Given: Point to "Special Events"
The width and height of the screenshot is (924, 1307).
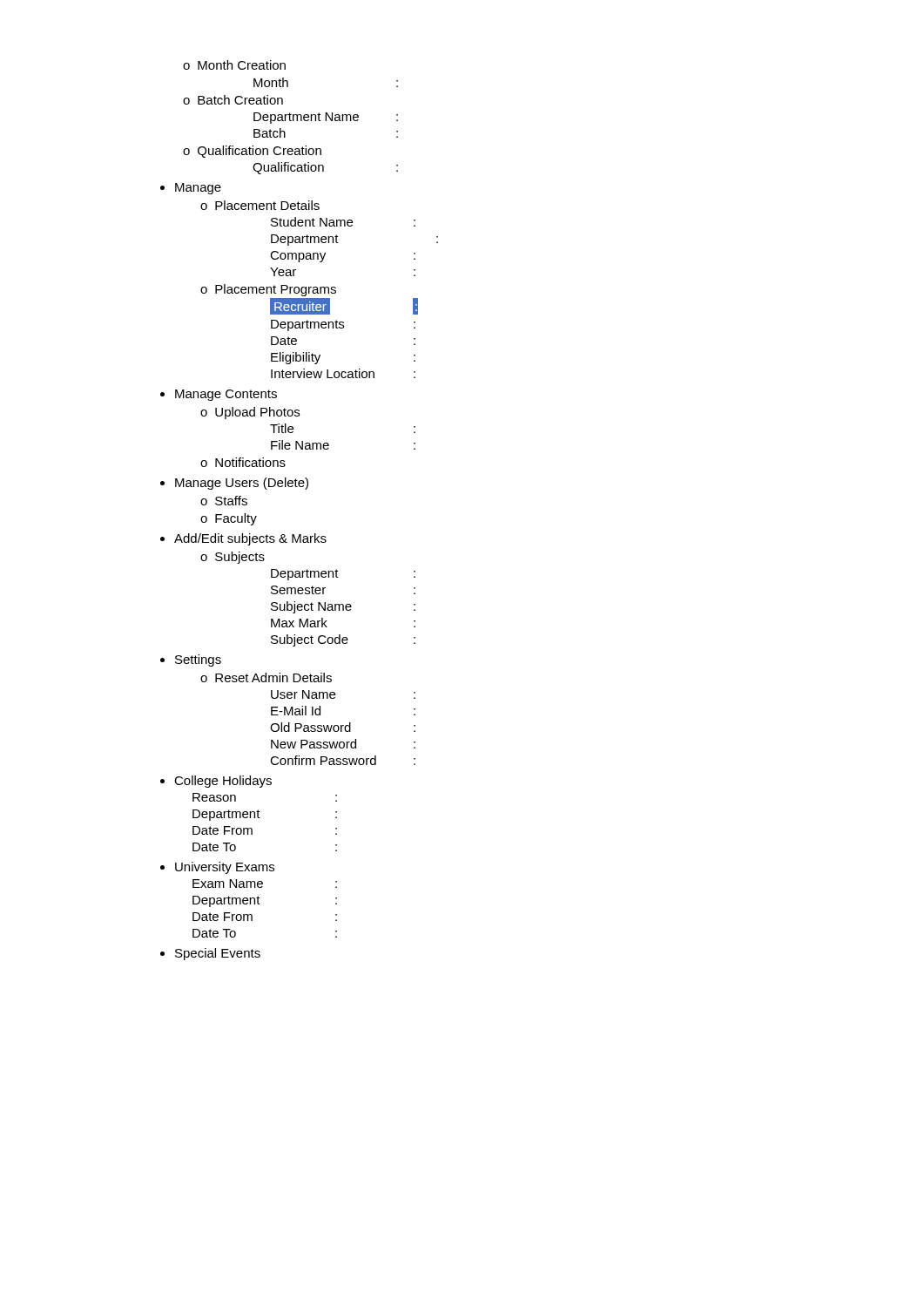Looking at the screenshot, I should [217, 953].
